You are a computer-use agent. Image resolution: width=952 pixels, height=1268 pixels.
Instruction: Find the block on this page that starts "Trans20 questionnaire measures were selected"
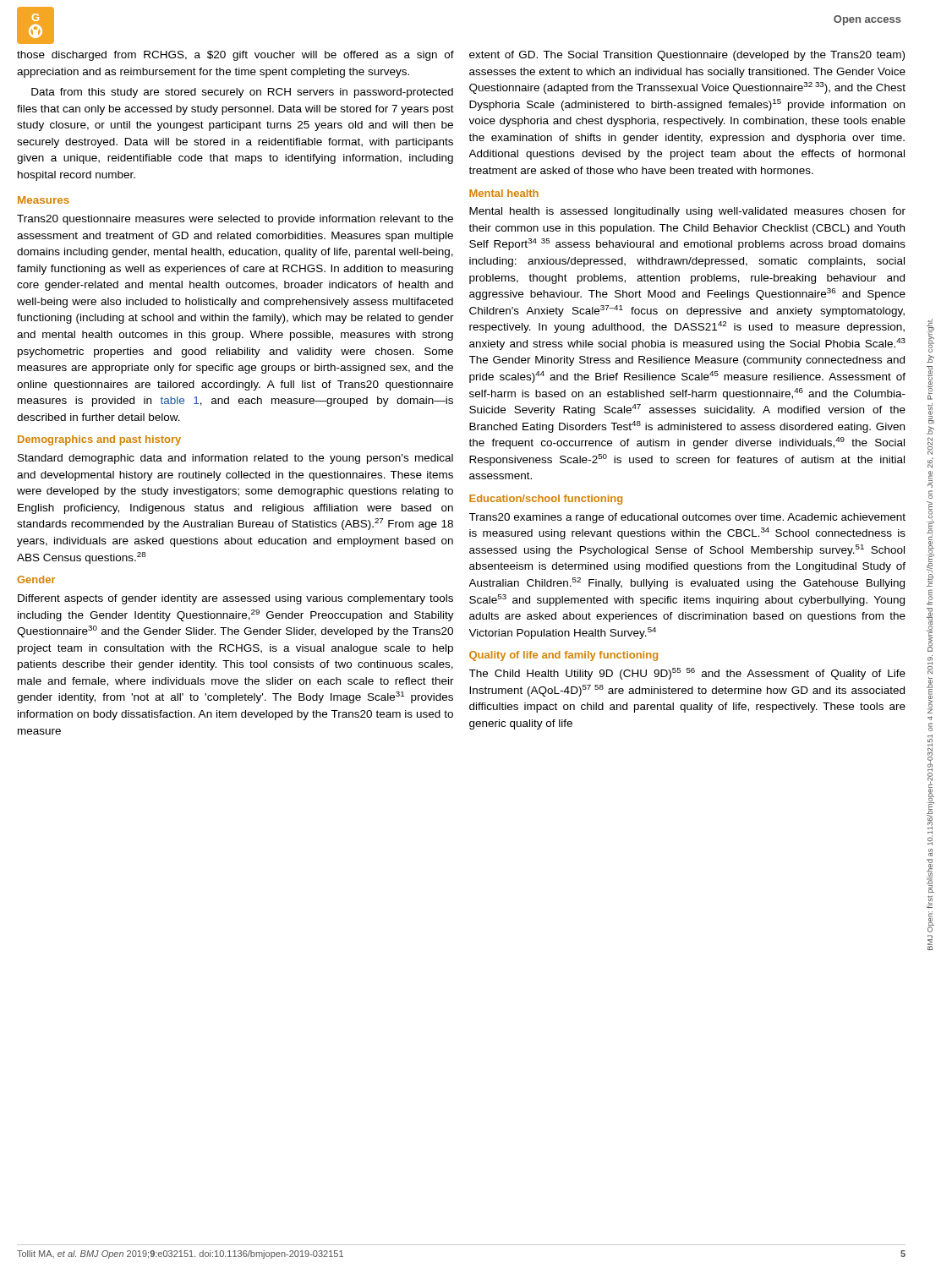point(235,318)
